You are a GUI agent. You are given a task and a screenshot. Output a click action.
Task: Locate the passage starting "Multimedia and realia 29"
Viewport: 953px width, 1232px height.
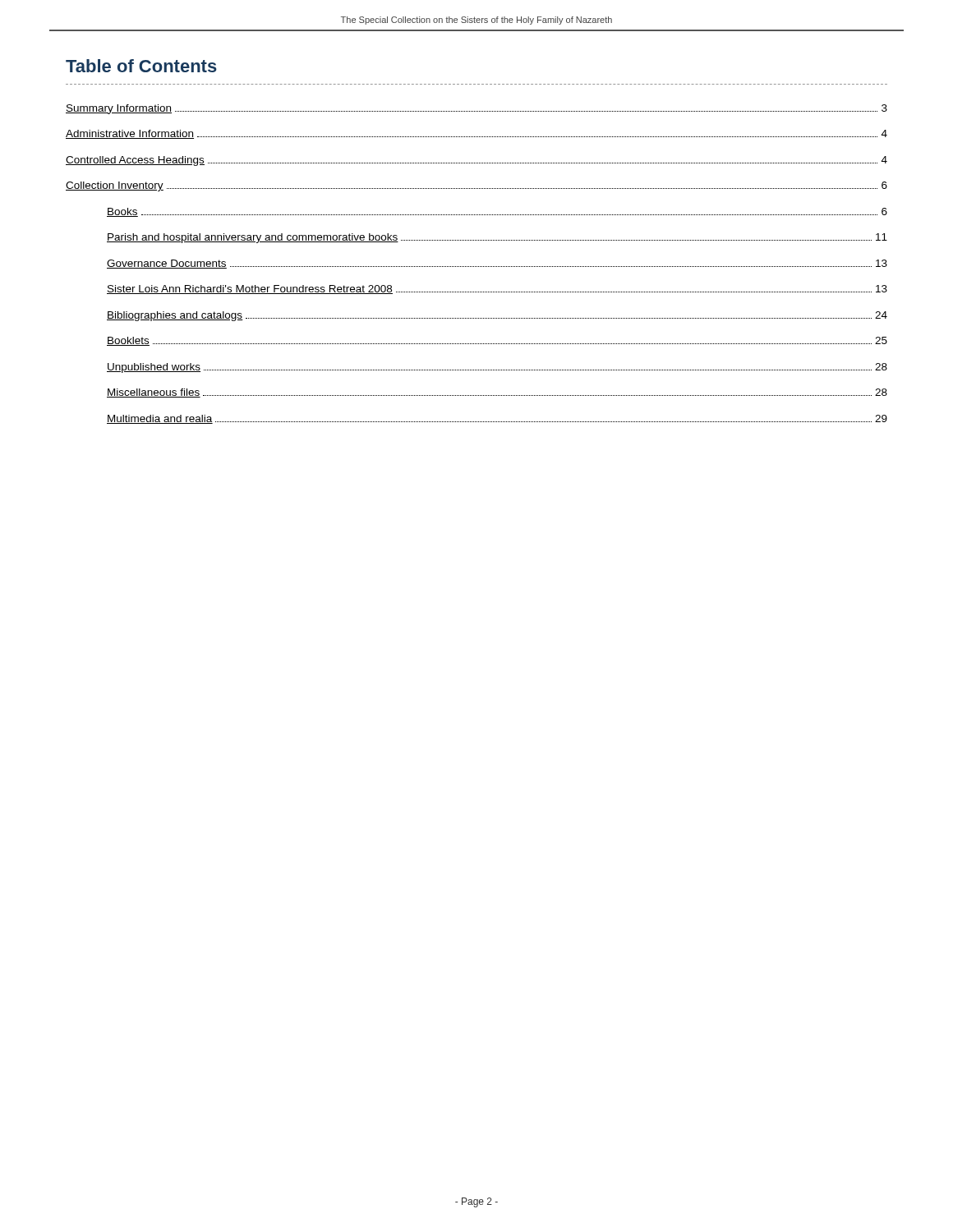point(497,417)
